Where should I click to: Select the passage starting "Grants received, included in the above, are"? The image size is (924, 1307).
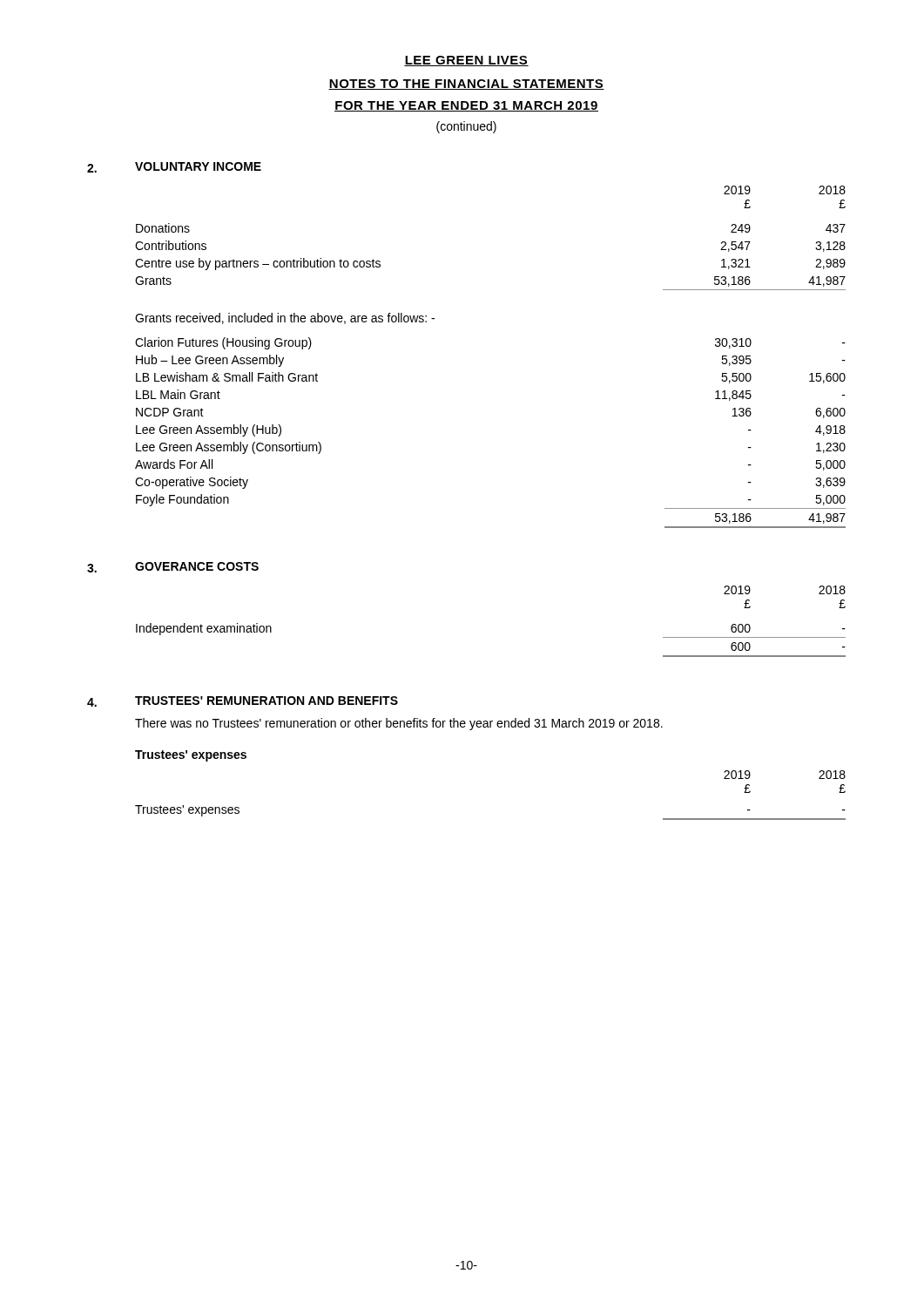(x=285, y=318)
